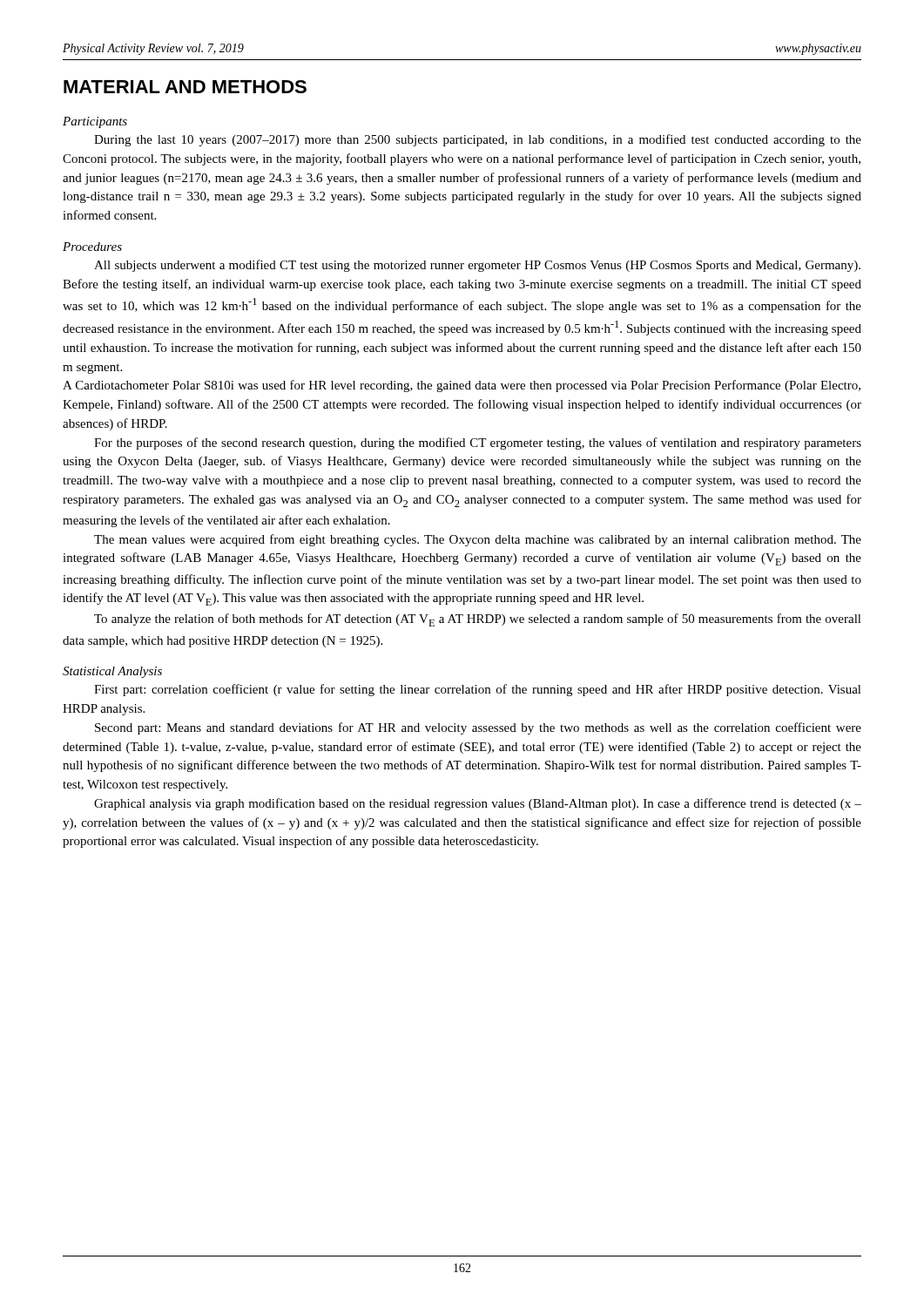924x1307 pixels.
Task: Select the block starting "All subjects underwent"
Action: tap(462, 453)
